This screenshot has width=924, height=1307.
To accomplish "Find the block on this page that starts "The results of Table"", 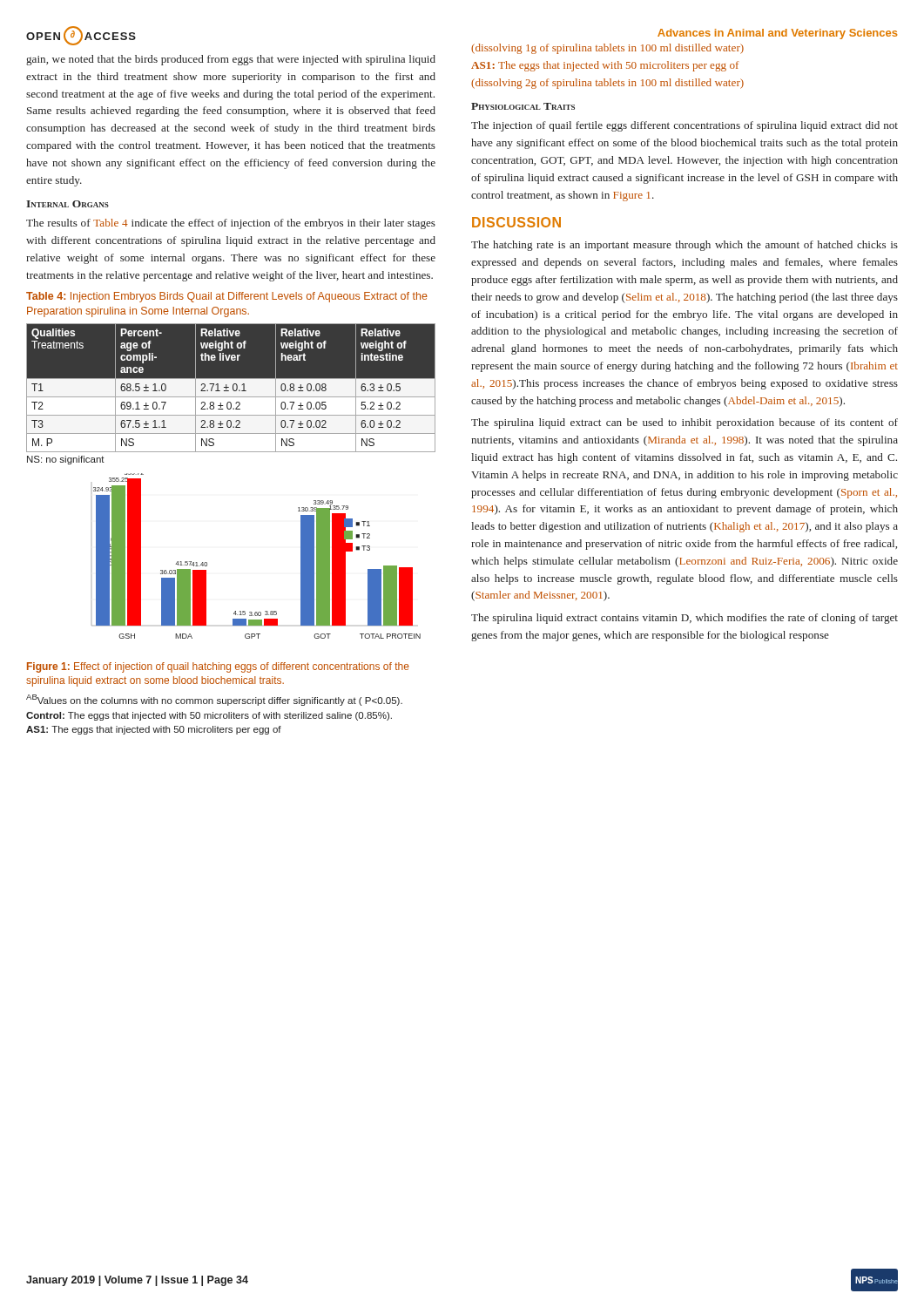I will click(231, 249).
